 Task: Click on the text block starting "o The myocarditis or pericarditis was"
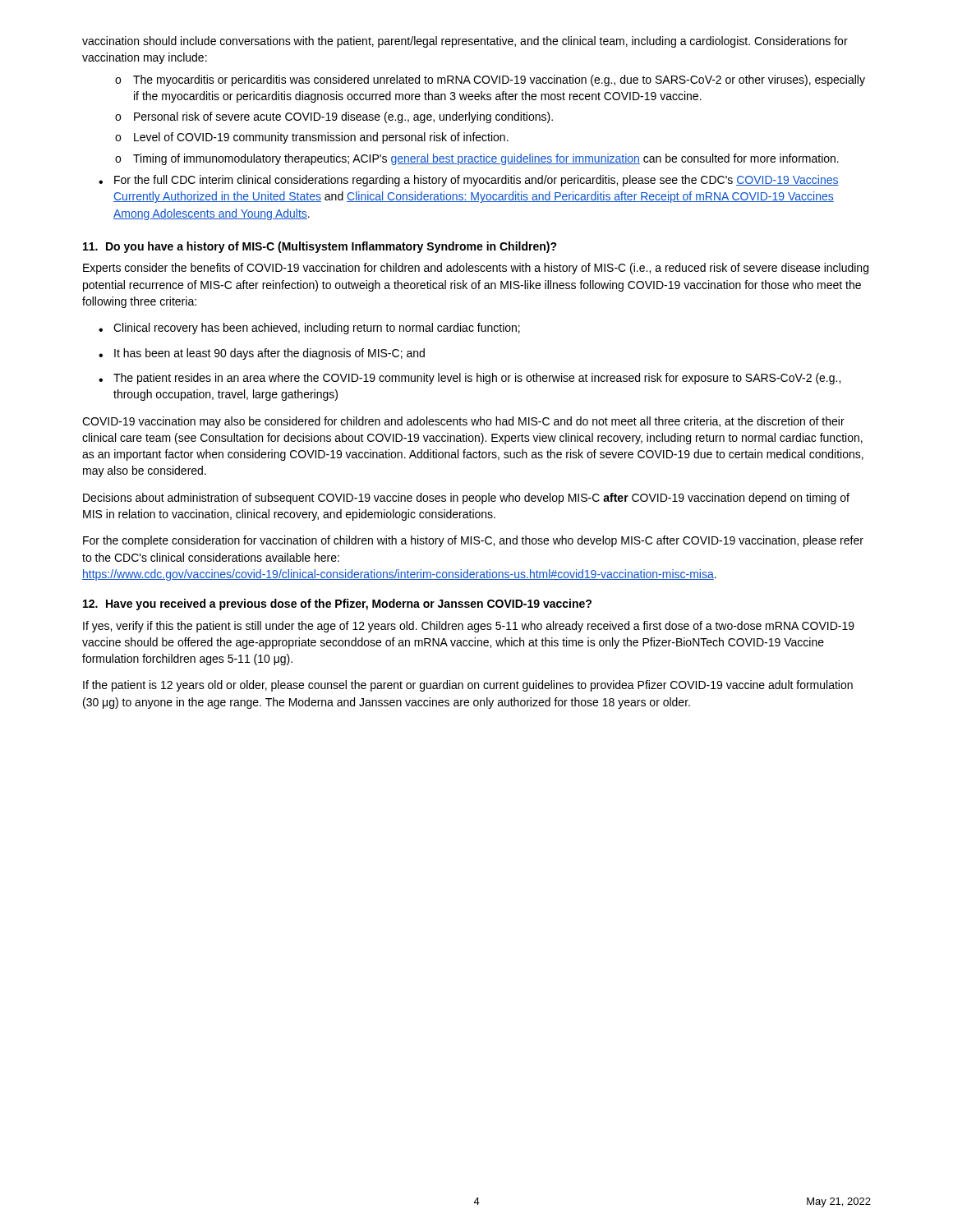click(493, 88)
